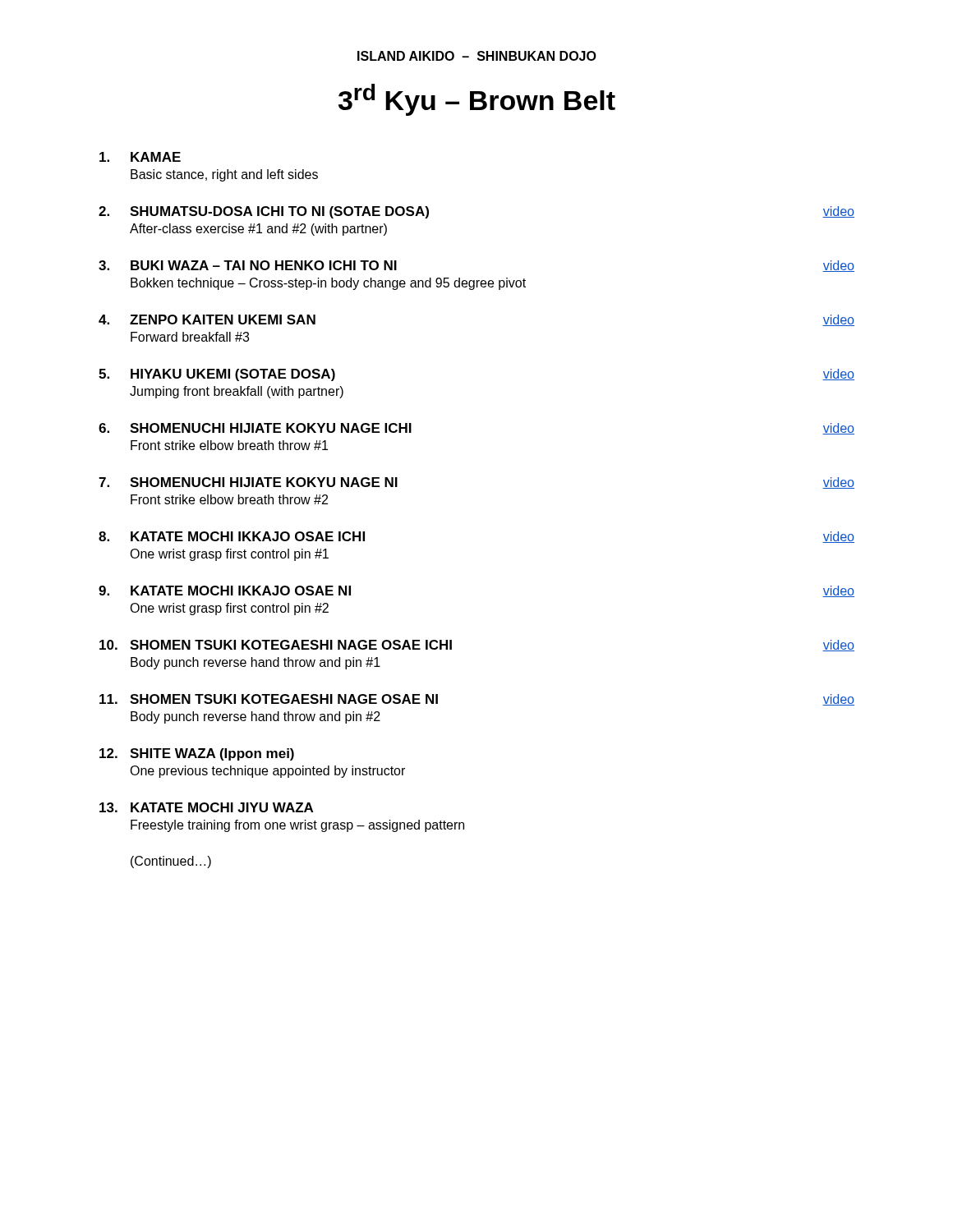Locate the text starting "KAMAE Basic stance, right and left sides"
This screenshot has height=1232, width=953.
[x=140, y=157]
